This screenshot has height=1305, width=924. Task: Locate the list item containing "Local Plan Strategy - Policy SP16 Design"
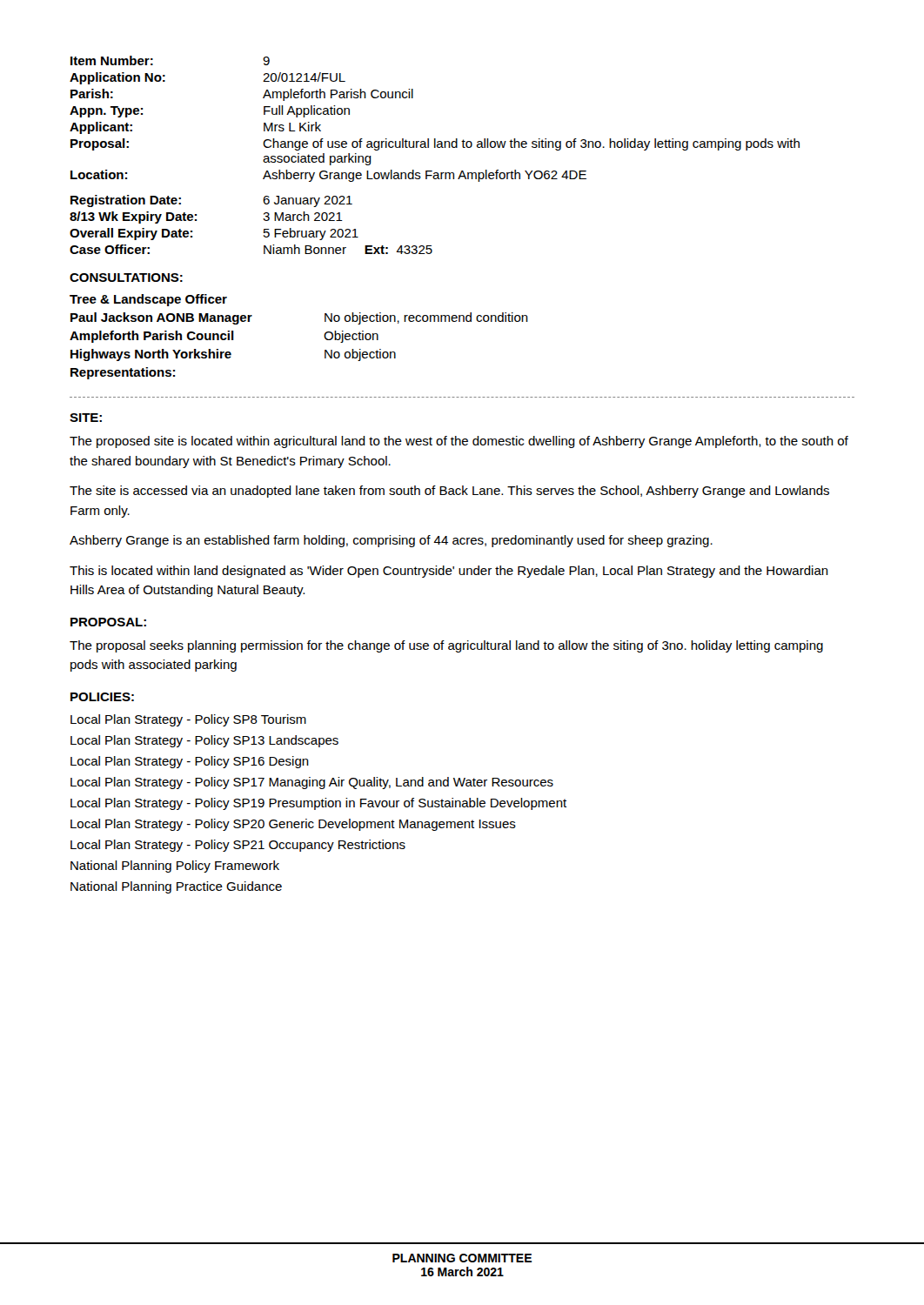(x=189, y=760)
